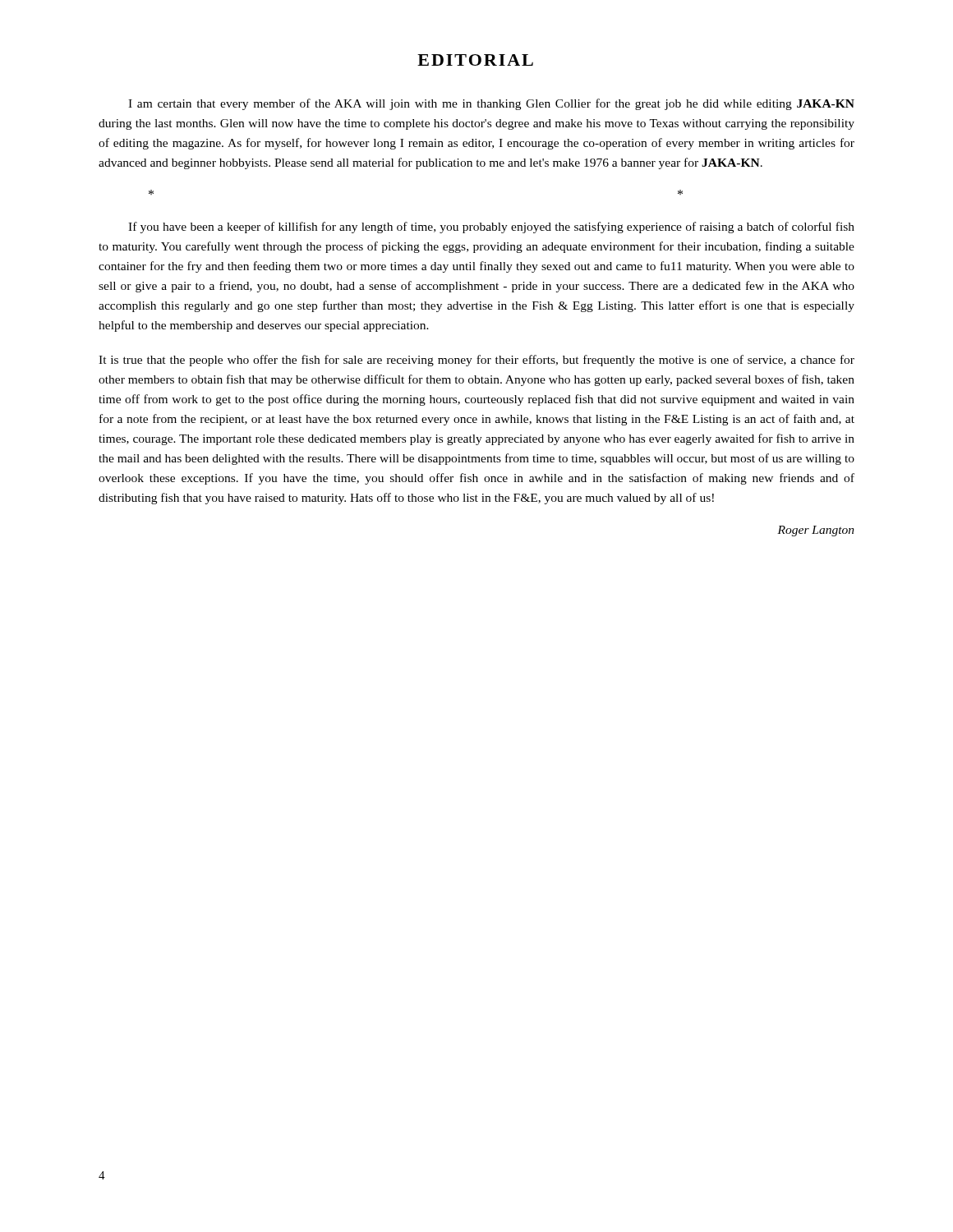Viewport: 953px width, 1232px height.
Task: Point to the block starting "It is true that the people"
Action: pos(476,428)
